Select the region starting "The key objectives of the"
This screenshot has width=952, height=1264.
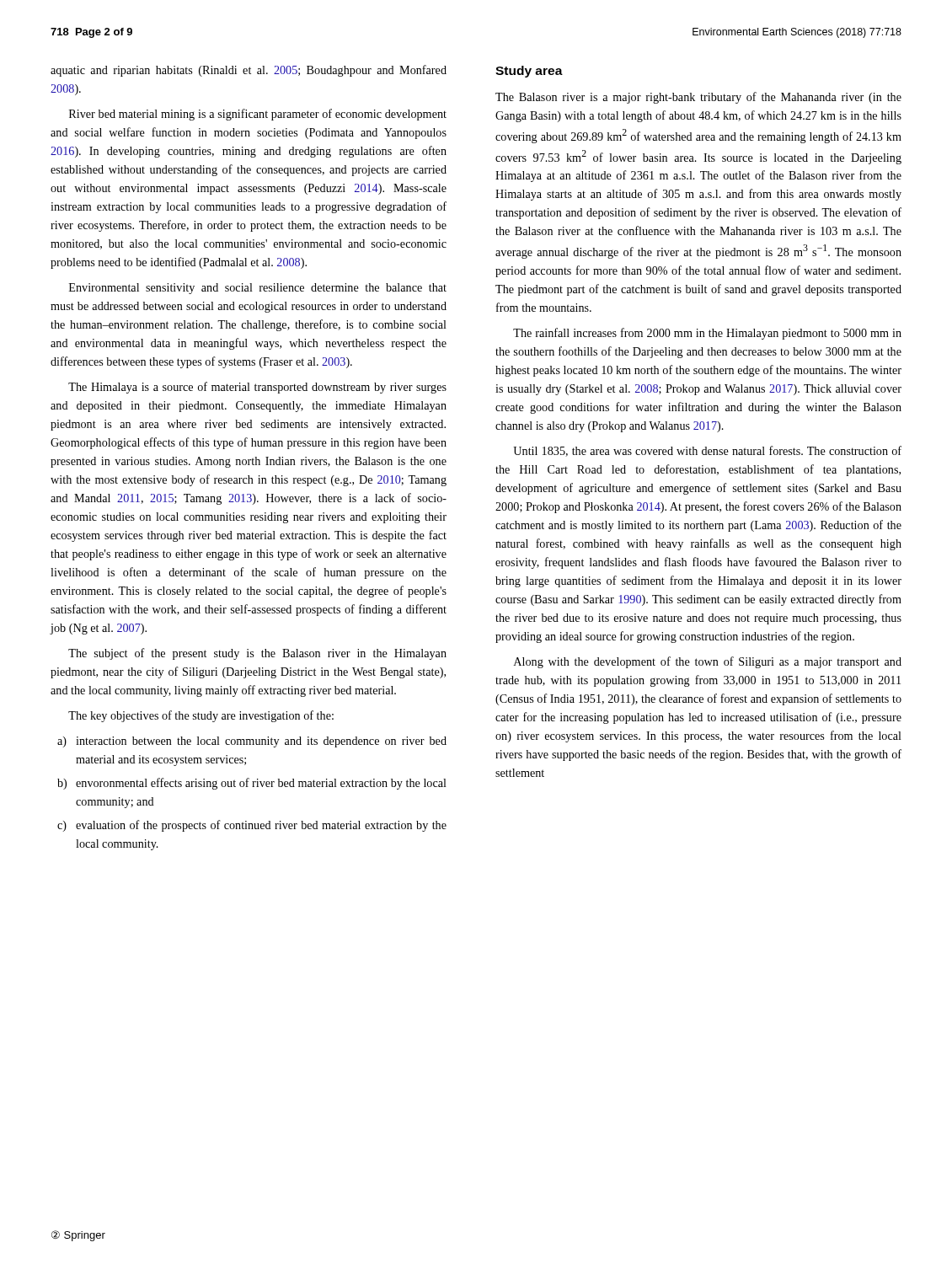click(x=249, y=715)
